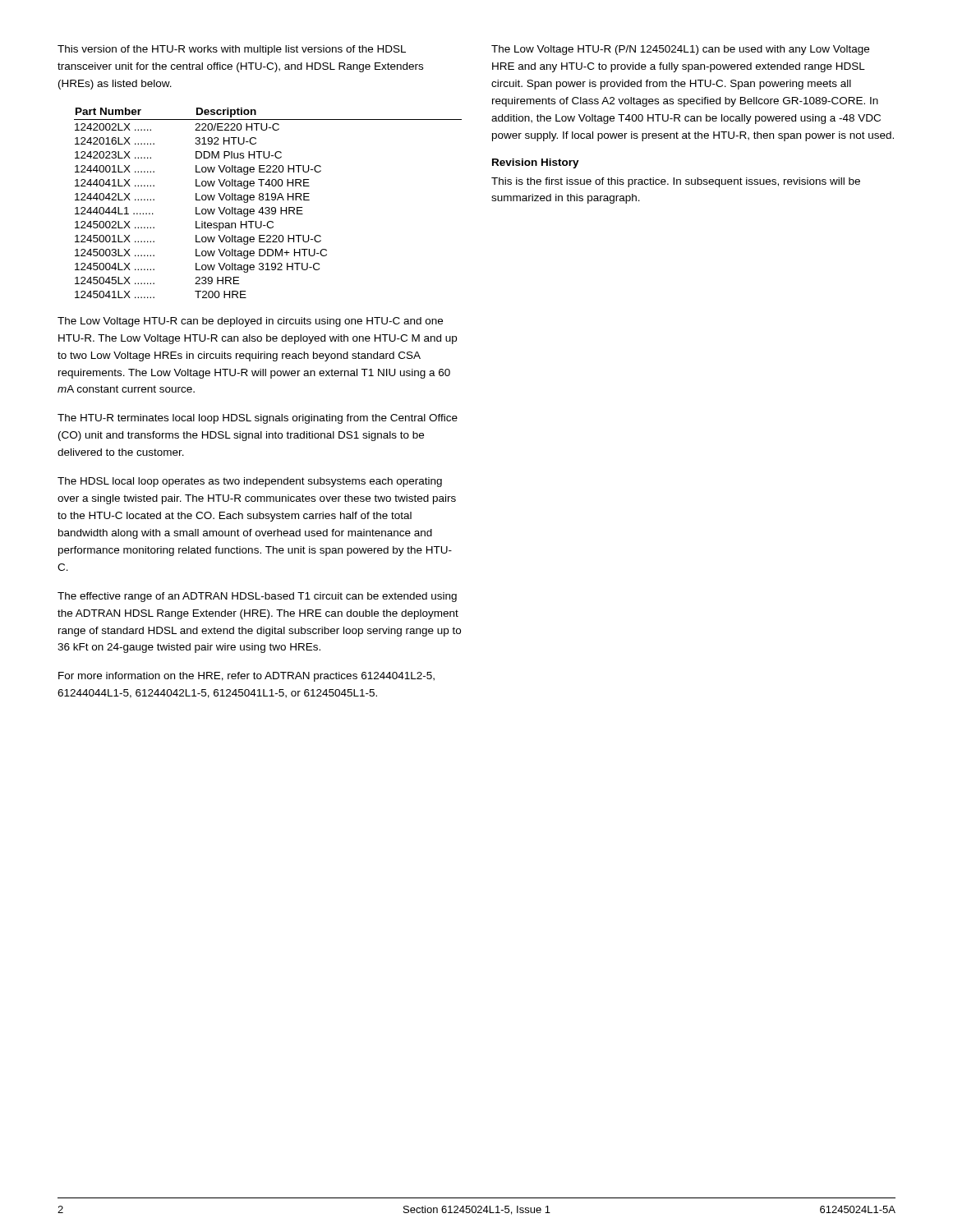Screen dimensions: 1232x953
Task: Find the block starting "The HDSL local loop operates as"
Action: [x=257, y=524]
